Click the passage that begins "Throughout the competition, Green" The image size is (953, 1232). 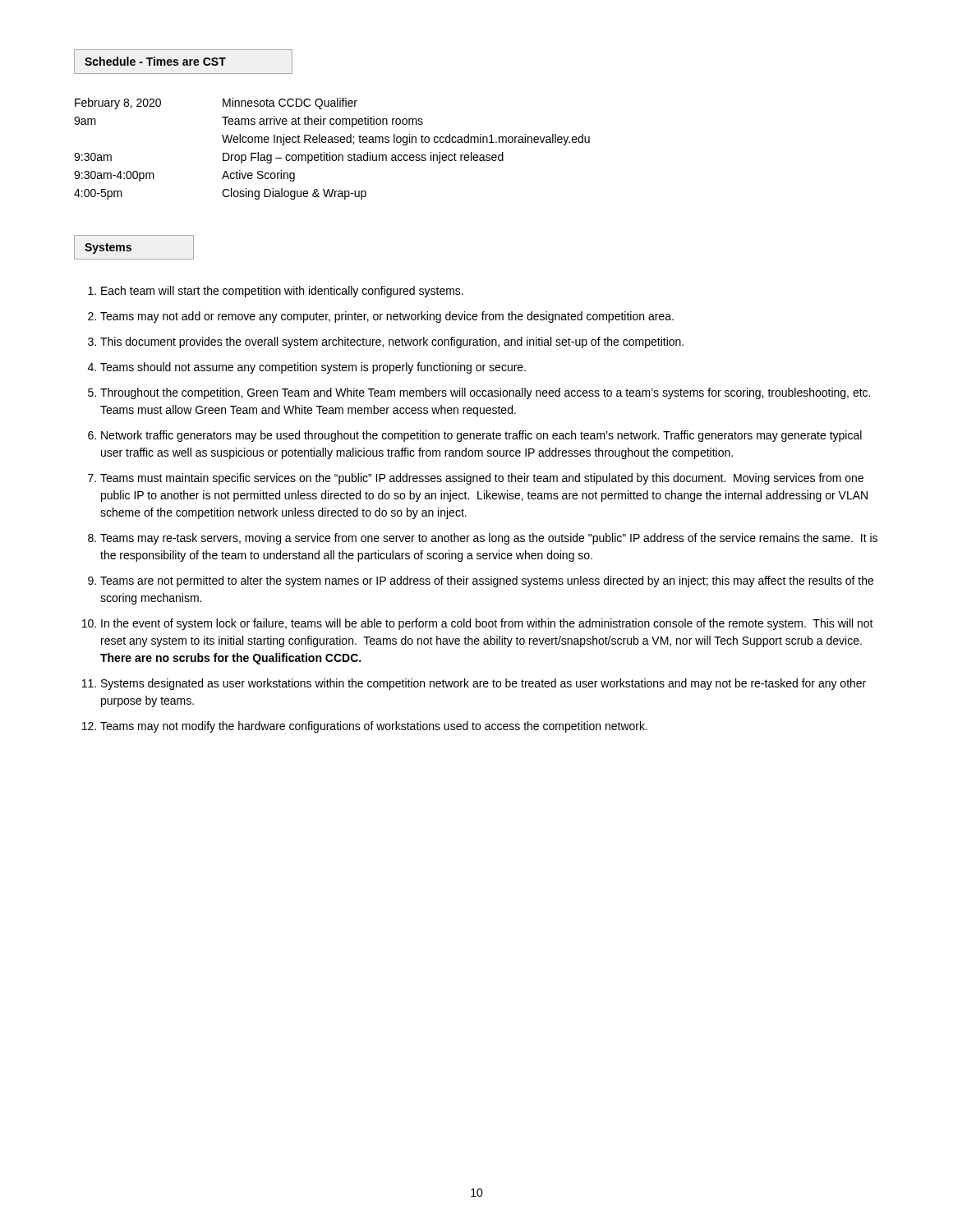click(x=486, y=401)
